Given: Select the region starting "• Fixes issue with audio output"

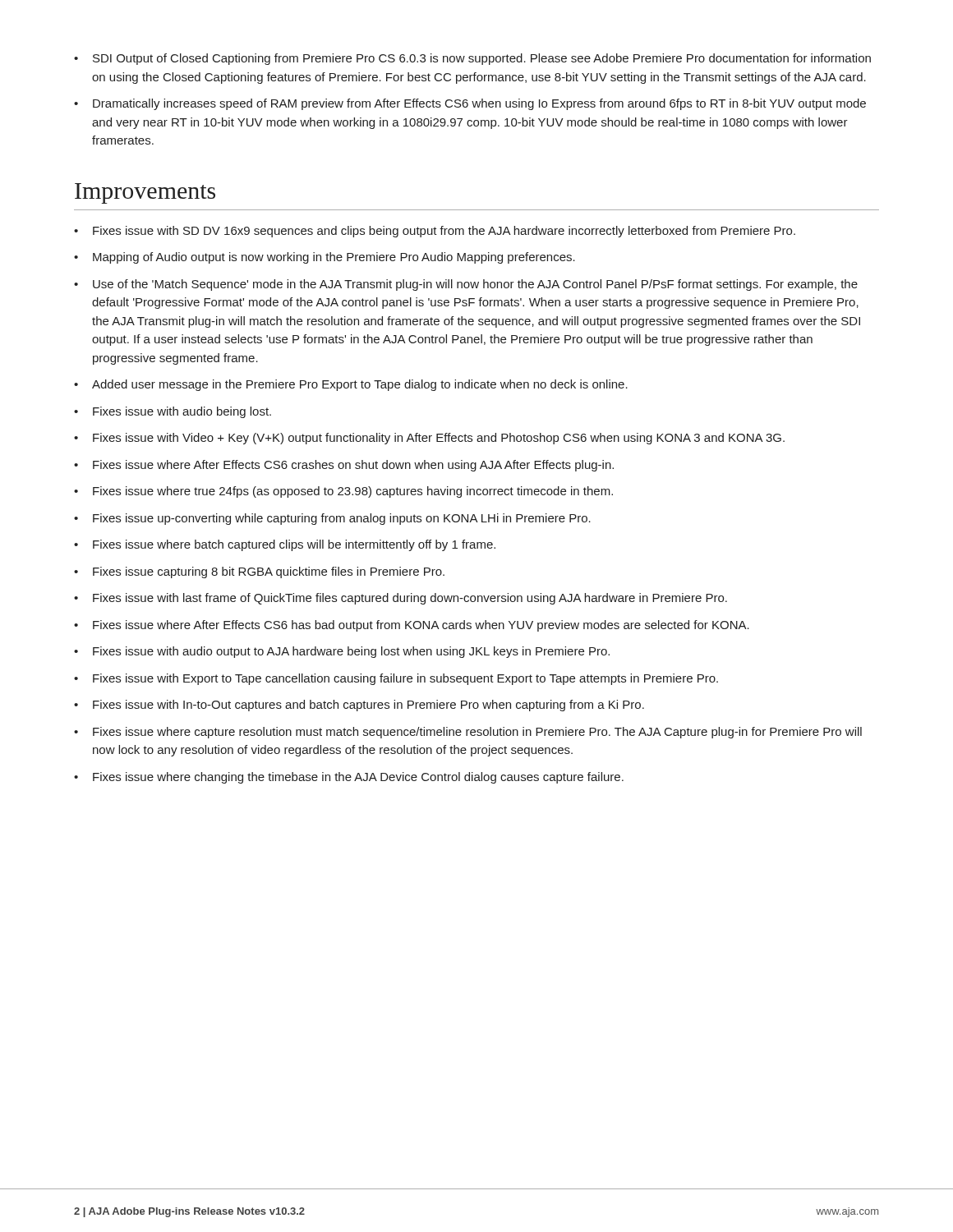Looking at the screenshot, I should (476, 651).
